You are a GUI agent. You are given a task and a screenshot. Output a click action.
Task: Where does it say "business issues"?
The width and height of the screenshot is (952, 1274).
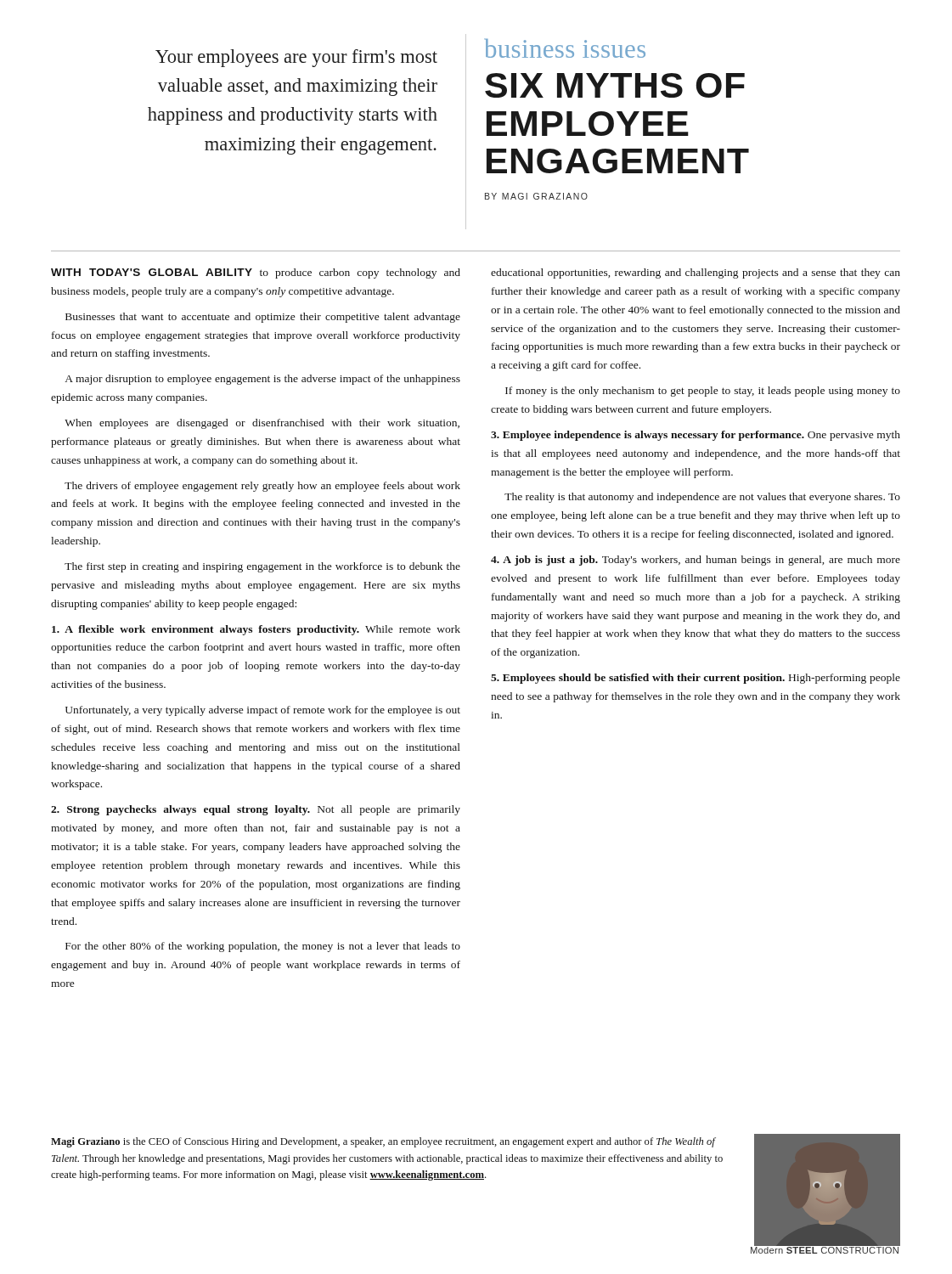click(565, 49)
